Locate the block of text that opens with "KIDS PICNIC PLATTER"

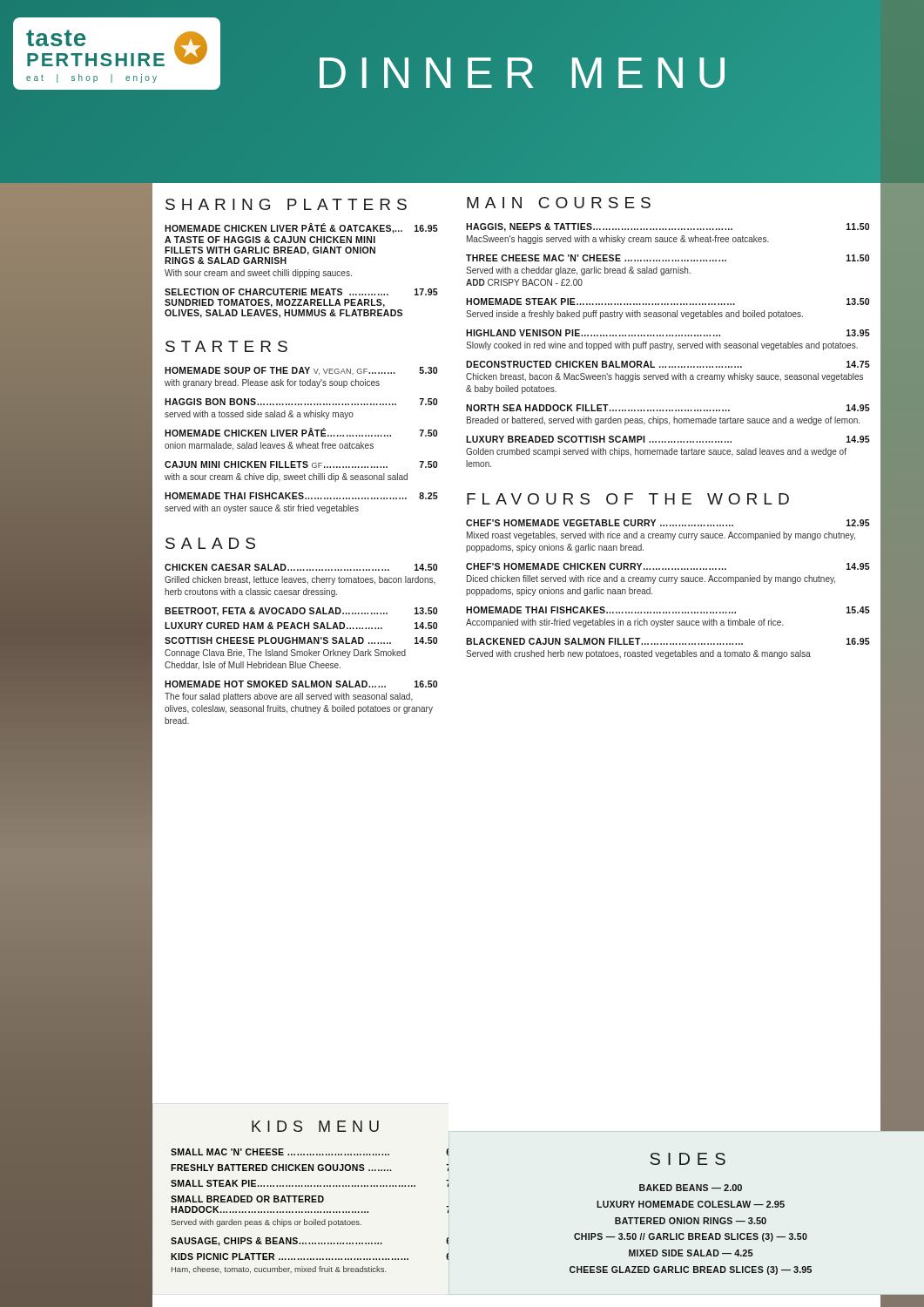318,1263
